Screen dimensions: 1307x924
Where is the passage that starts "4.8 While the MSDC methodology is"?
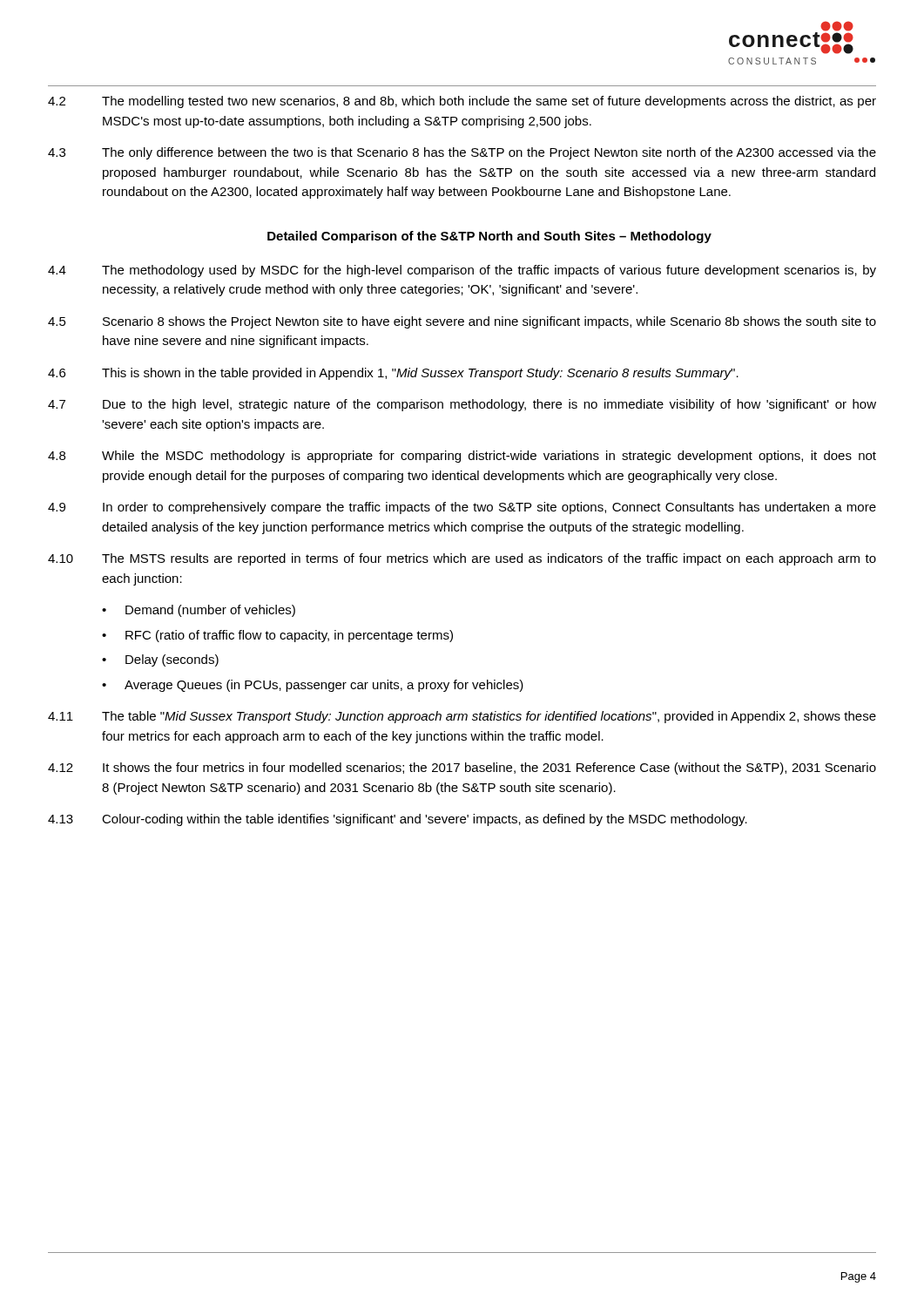(x=462, y=466)
